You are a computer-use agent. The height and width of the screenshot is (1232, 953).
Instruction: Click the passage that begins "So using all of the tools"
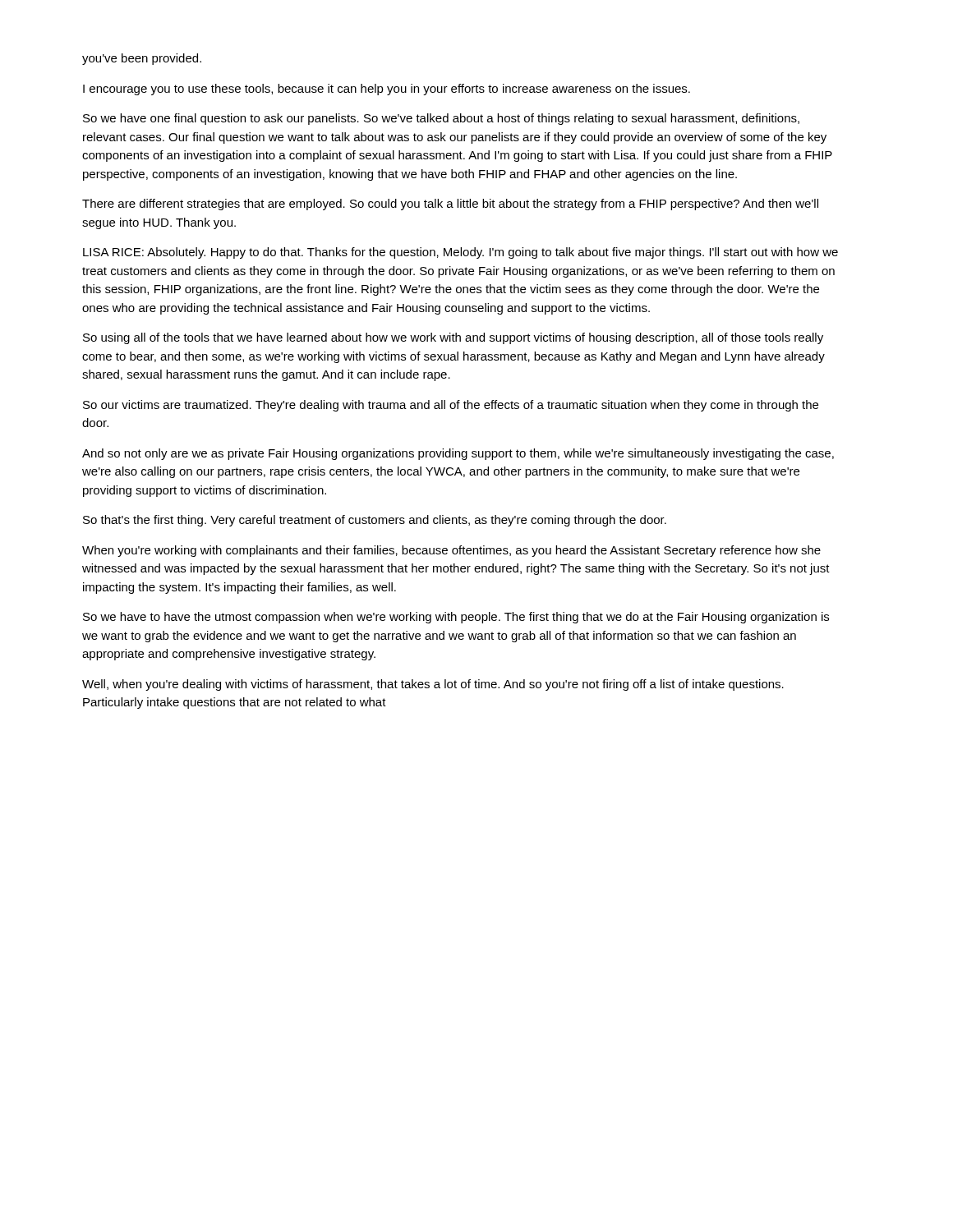coord(453,356)
